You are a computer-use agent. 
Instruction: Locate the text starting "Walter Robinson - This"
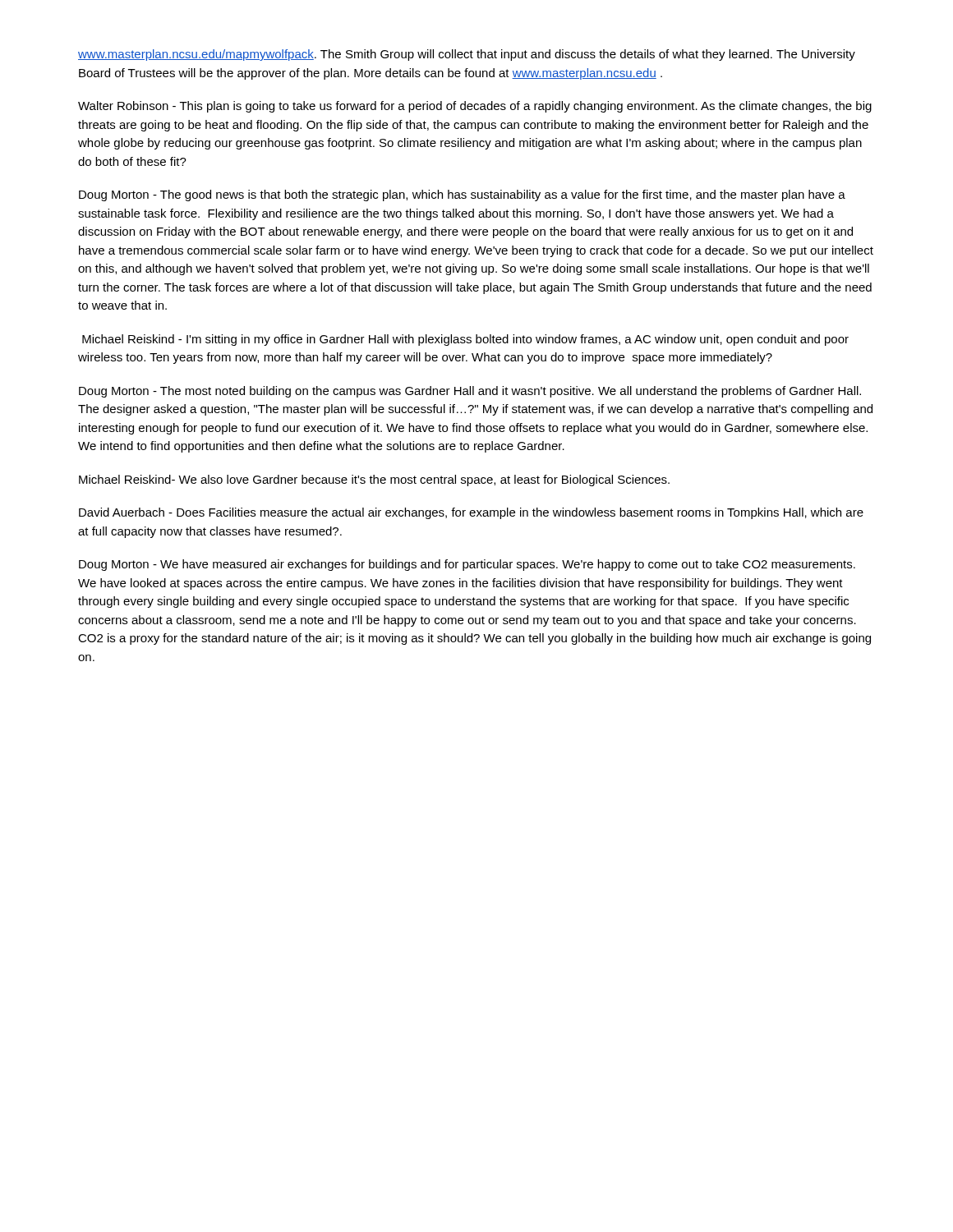[x=475, y=133]
